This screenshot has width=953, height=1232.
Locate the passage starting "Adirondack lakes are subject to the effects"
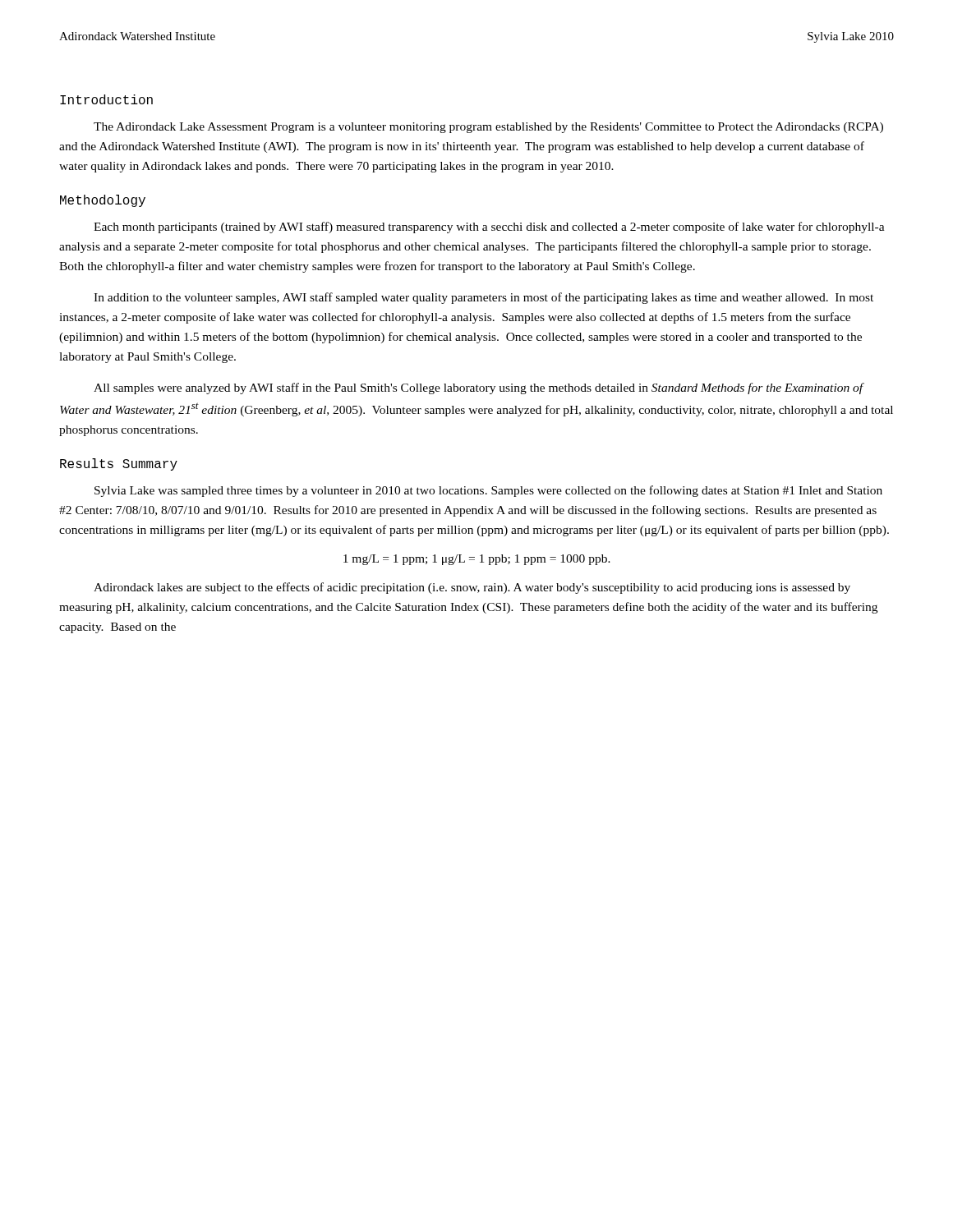(476, 607)
